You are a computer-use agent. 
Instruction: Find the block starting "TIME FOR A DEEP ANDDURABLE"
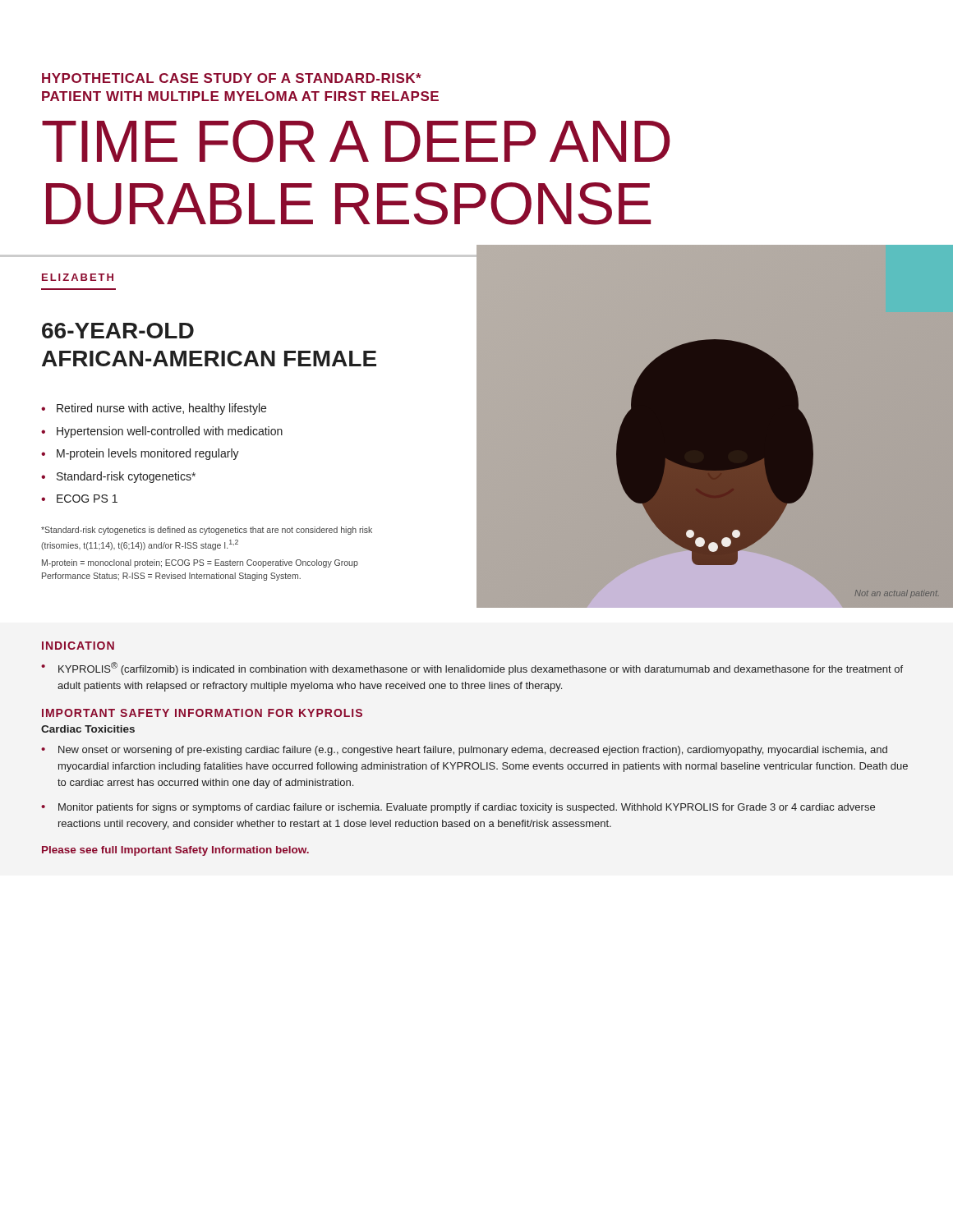(x=411, y=173)
